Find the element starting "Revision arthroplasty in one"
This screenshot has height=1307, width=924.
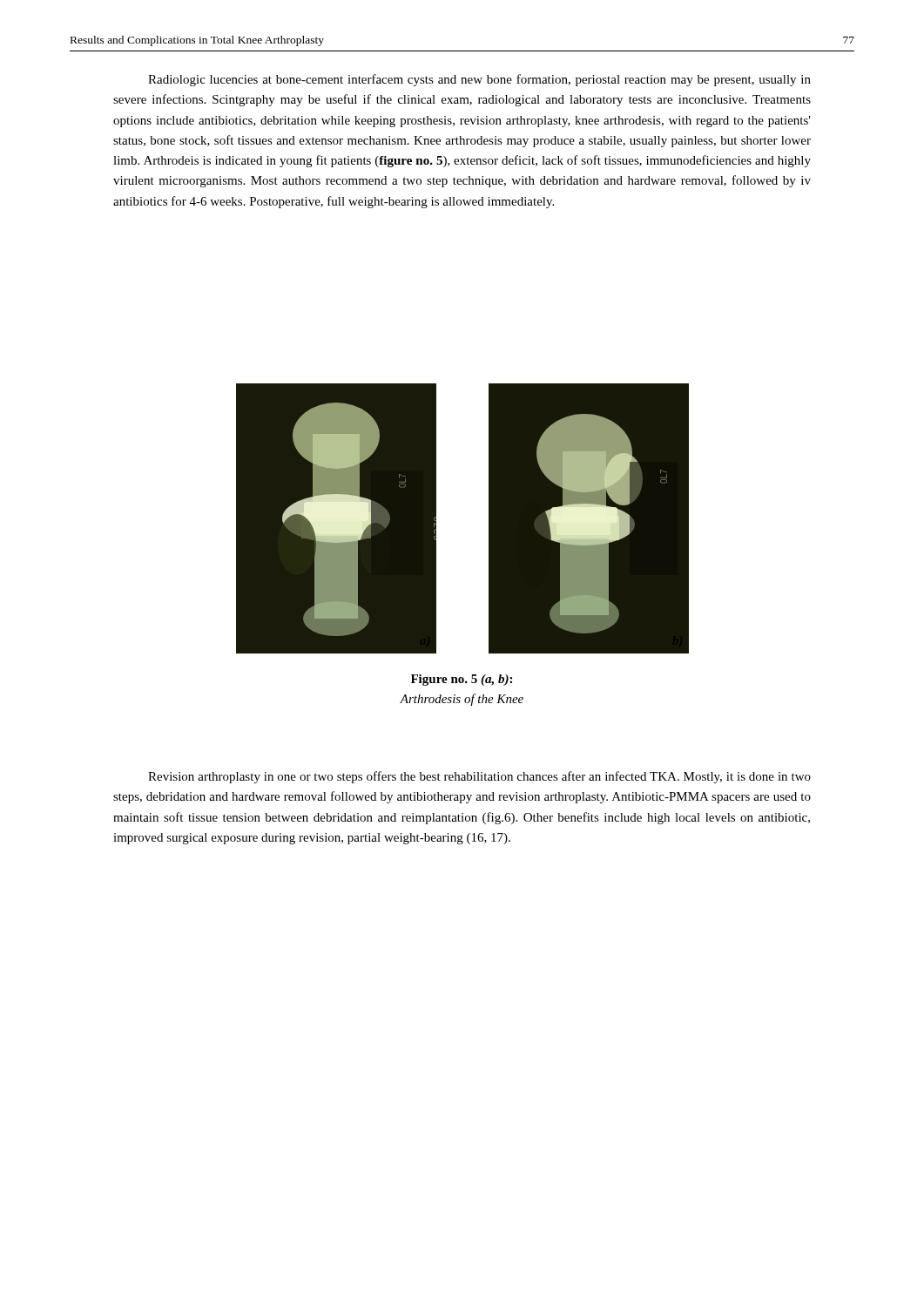(x=462, y=807)
